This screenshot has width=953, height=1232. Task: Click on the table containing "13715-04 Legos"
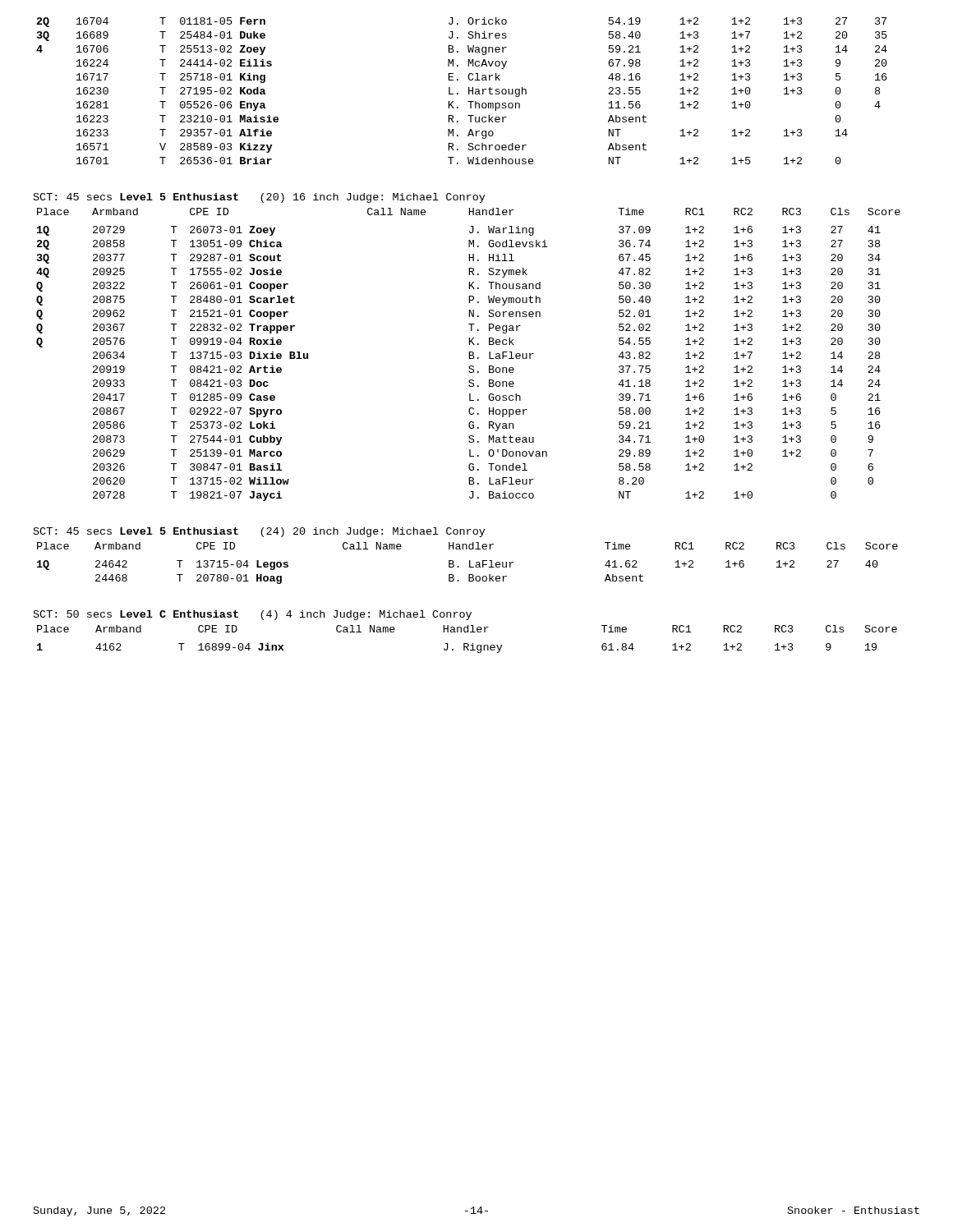476,563
